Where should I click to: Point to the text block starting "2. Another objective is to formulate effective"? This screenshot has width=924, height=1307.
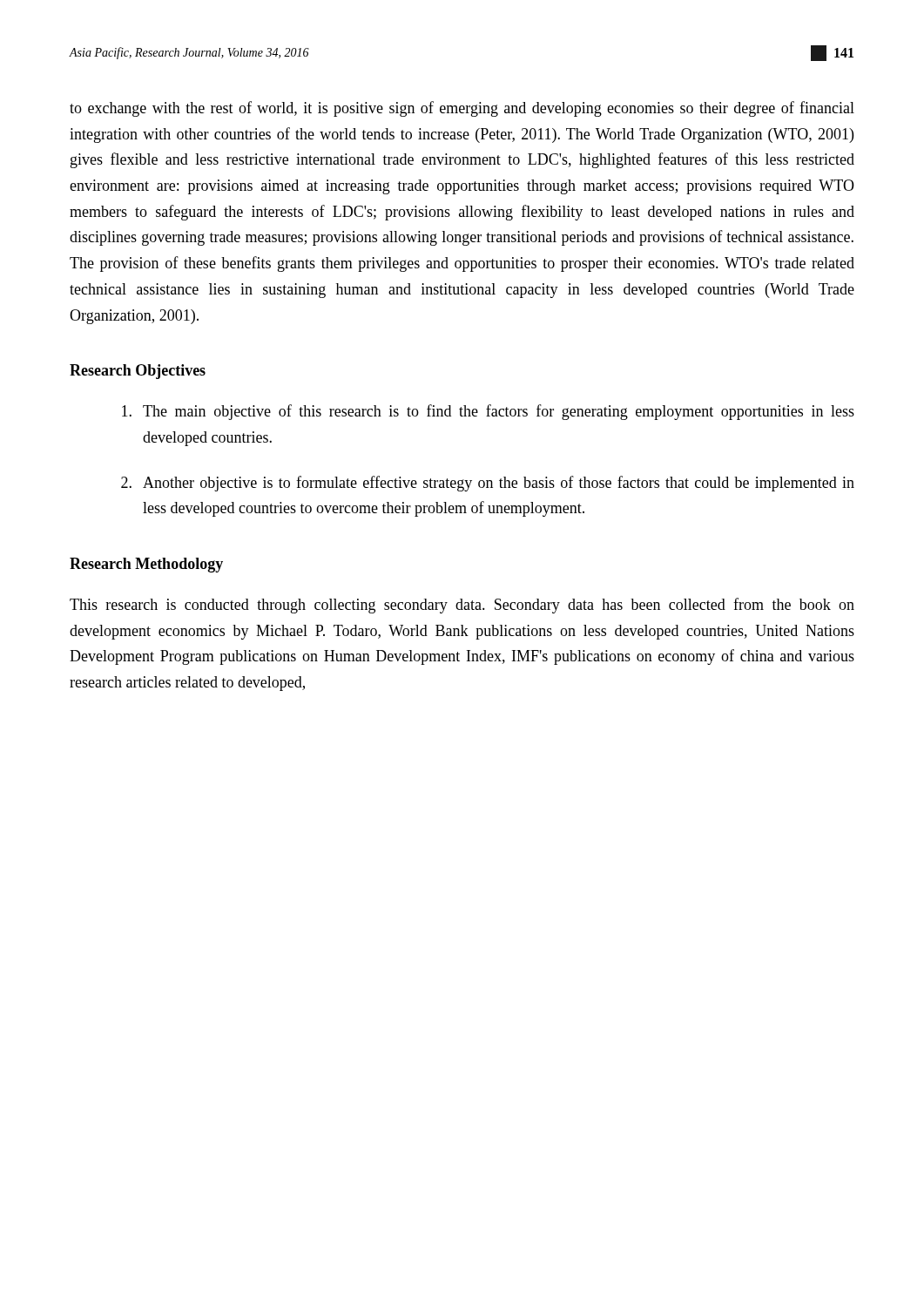(479, 496)
